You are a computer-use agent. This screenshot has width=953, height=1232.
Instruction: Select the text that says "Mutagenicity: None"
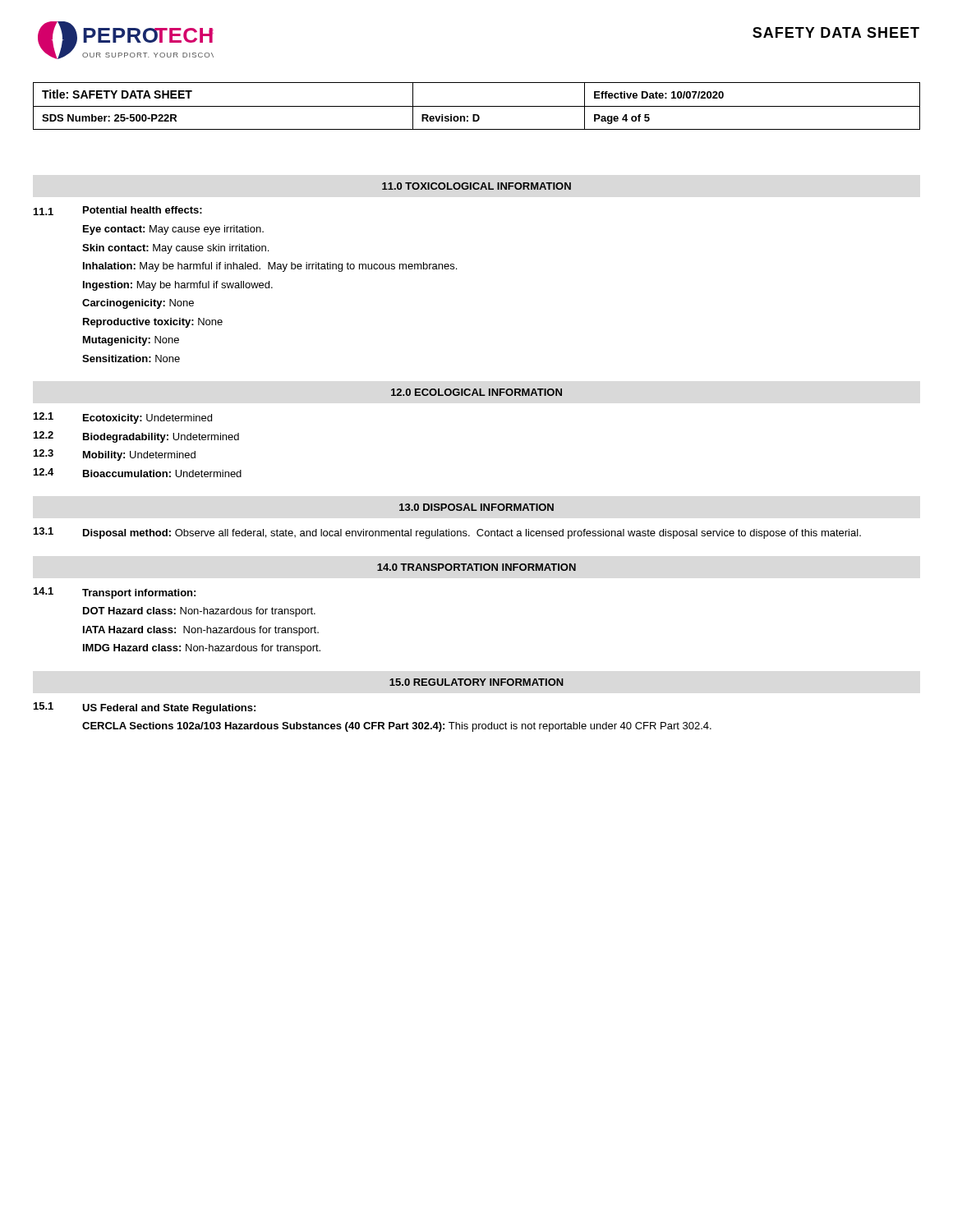point(131,340)
